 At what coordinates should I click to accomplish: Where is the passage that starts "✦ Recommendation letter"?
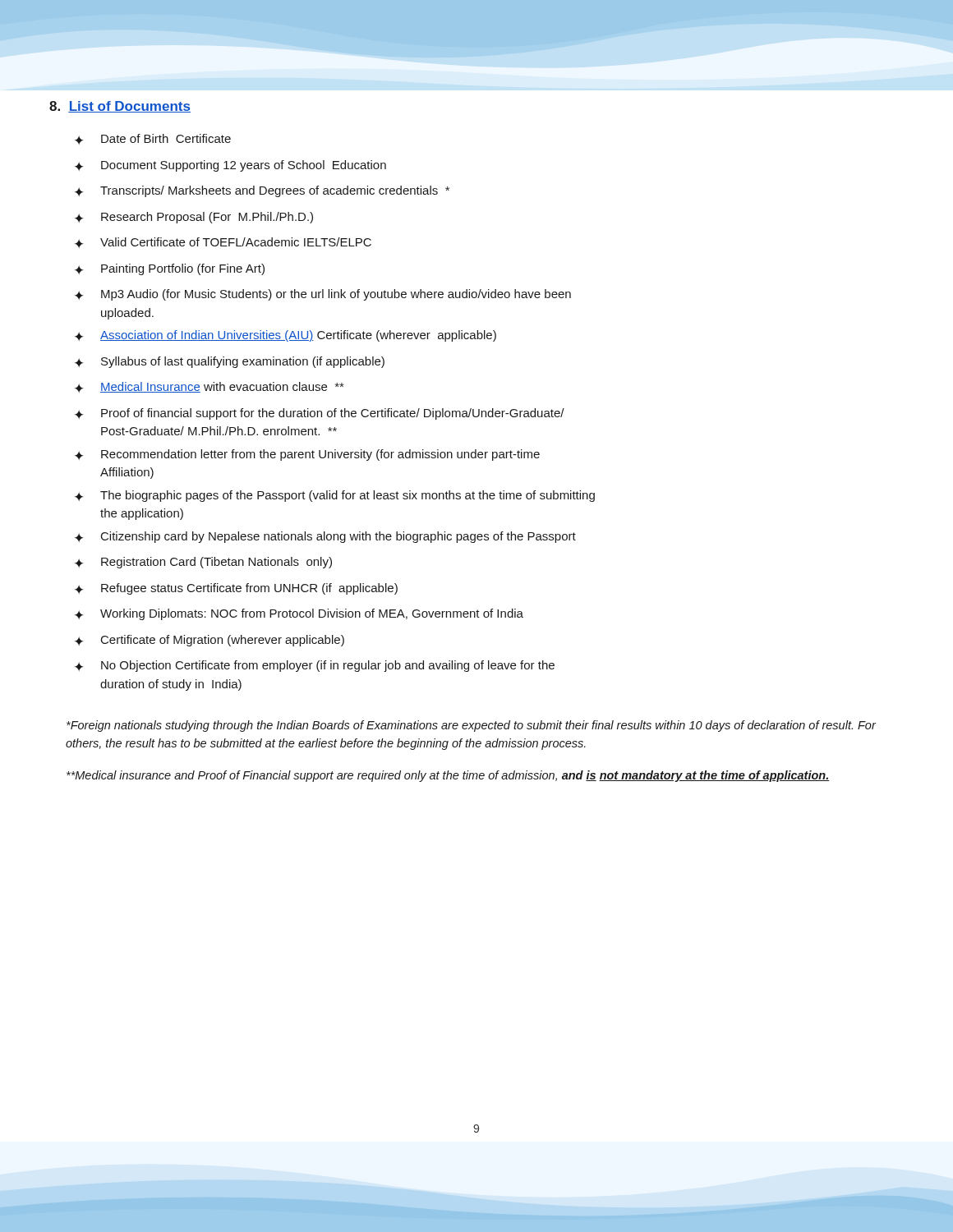tap(481, 463)
